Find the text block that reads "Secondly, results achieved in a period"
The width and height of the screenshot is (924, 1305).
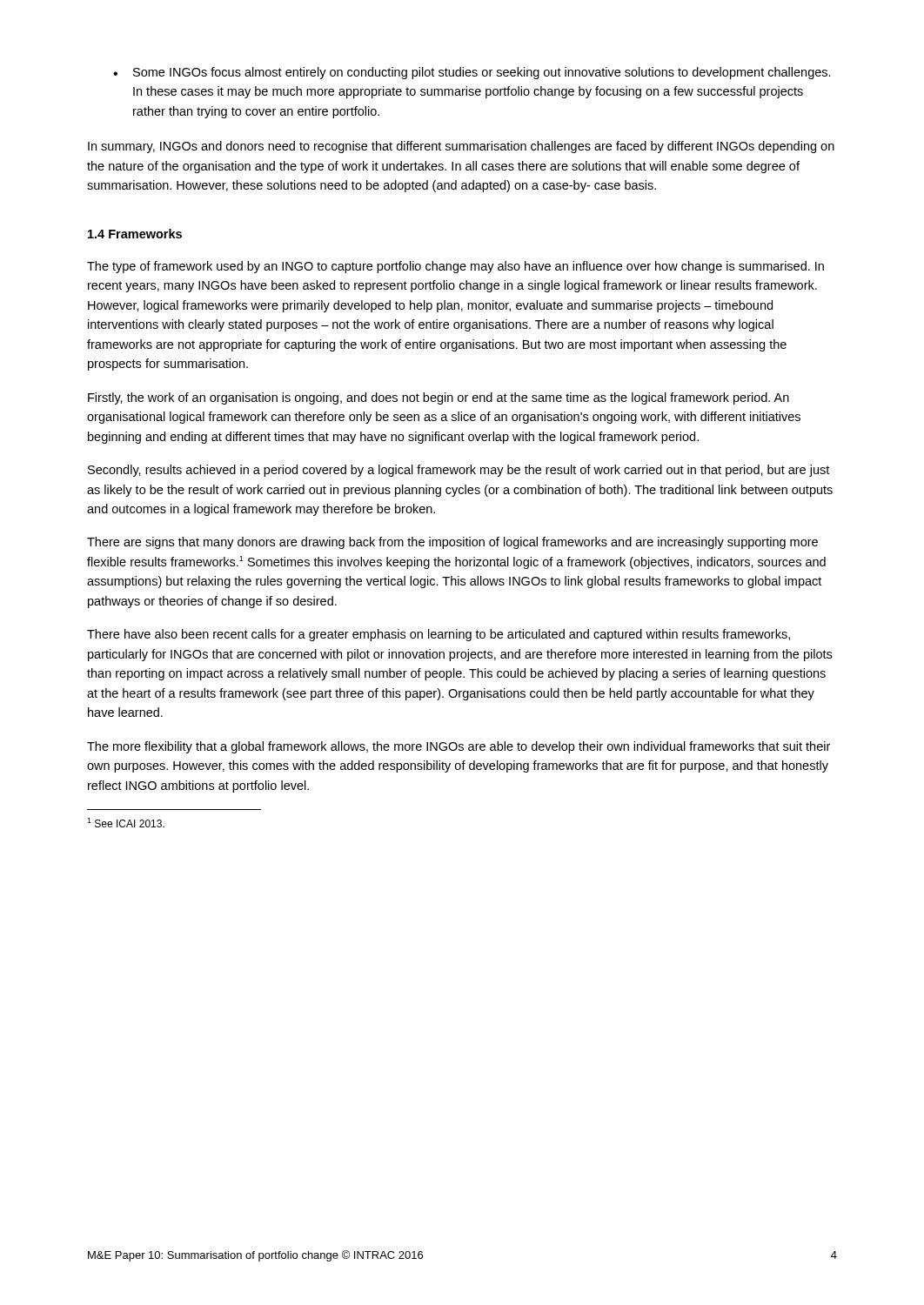click(x=460, y=489)
